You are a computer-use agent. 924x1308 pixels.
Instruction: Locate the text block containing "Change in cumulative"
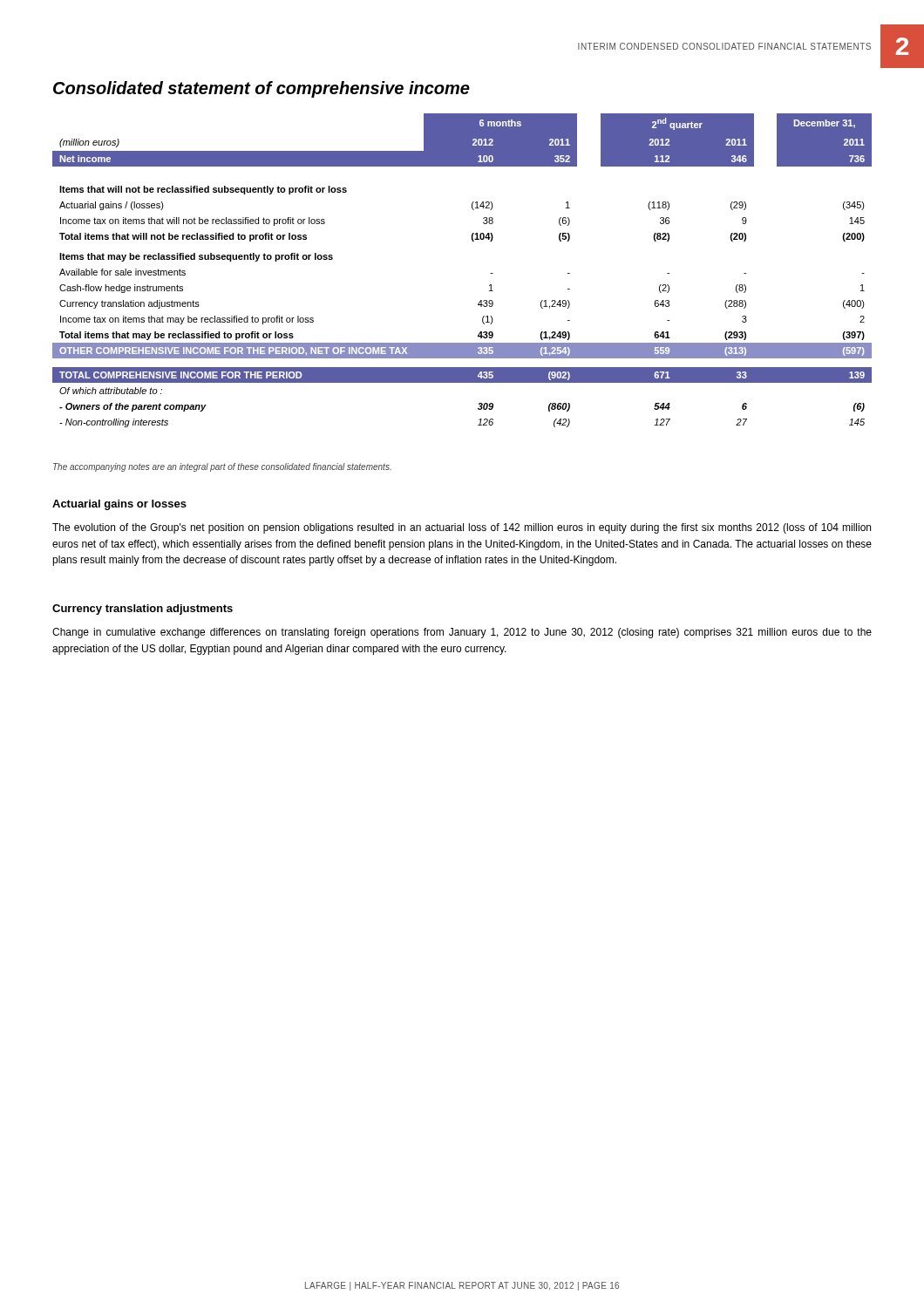[x=462, y=641]
